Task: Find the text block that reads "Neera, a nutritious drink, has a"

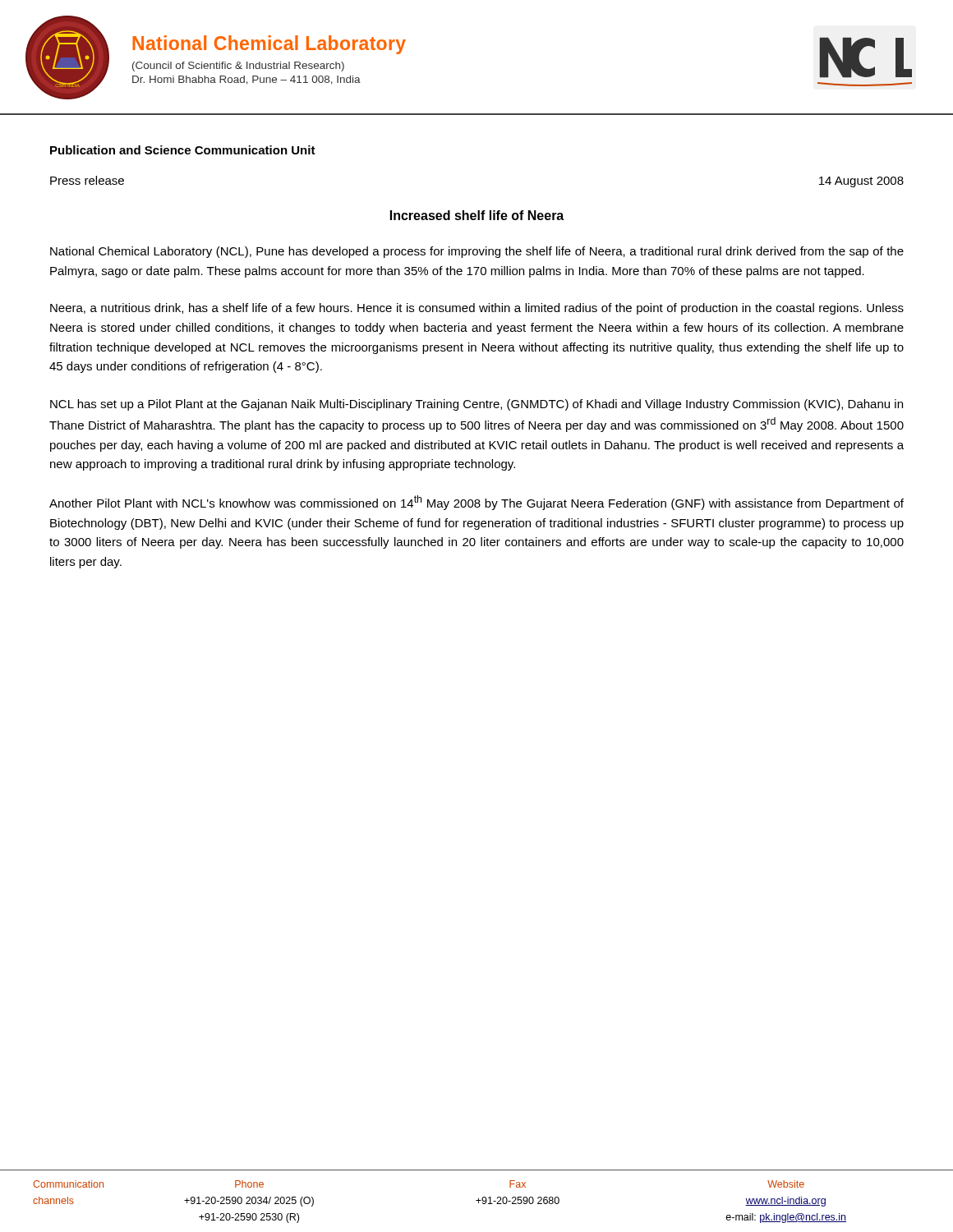Action: 476,337
